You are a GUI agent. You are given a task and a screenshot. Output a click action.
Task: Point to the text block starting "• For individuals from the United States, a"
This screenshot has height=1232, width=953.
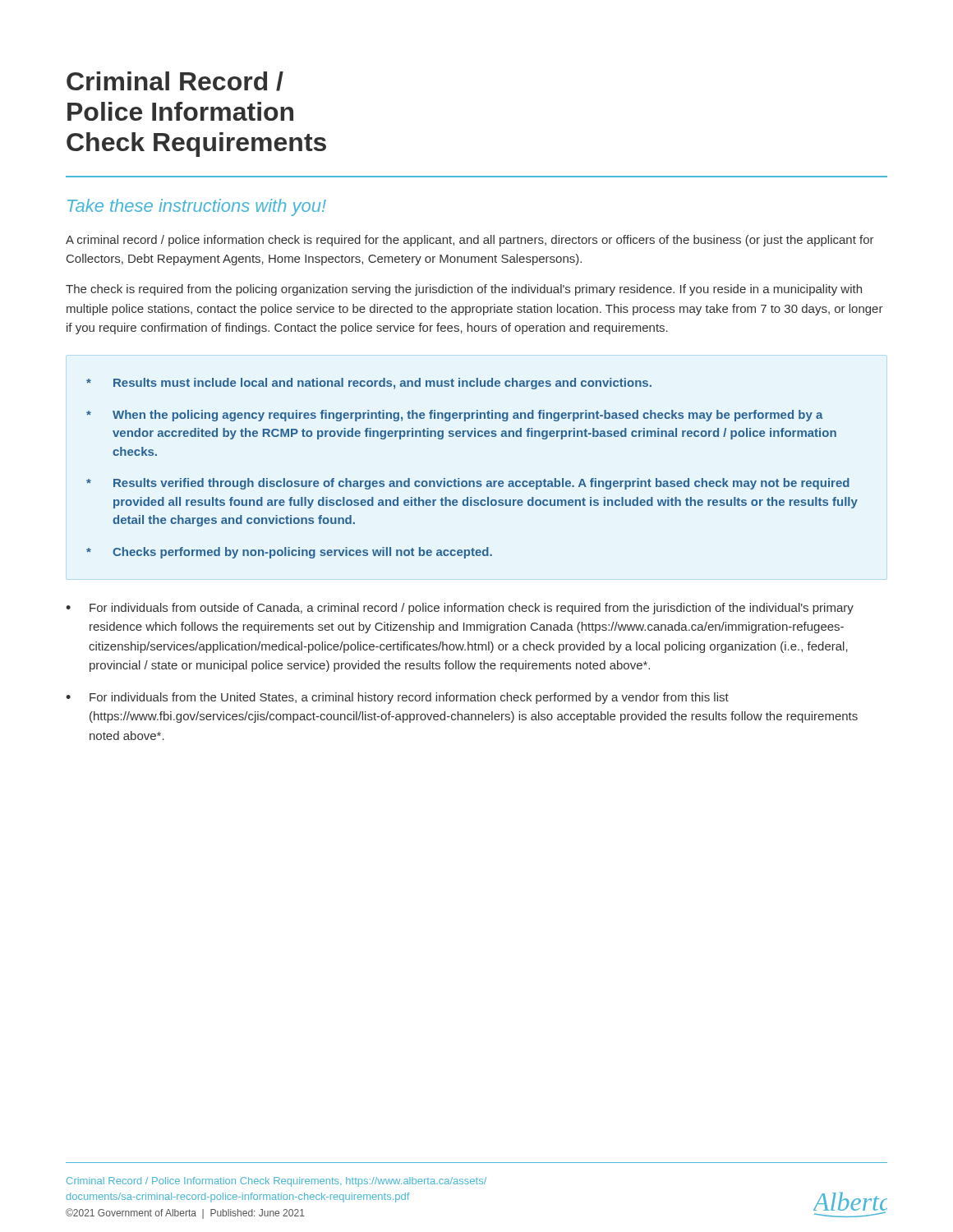(476, 716)
